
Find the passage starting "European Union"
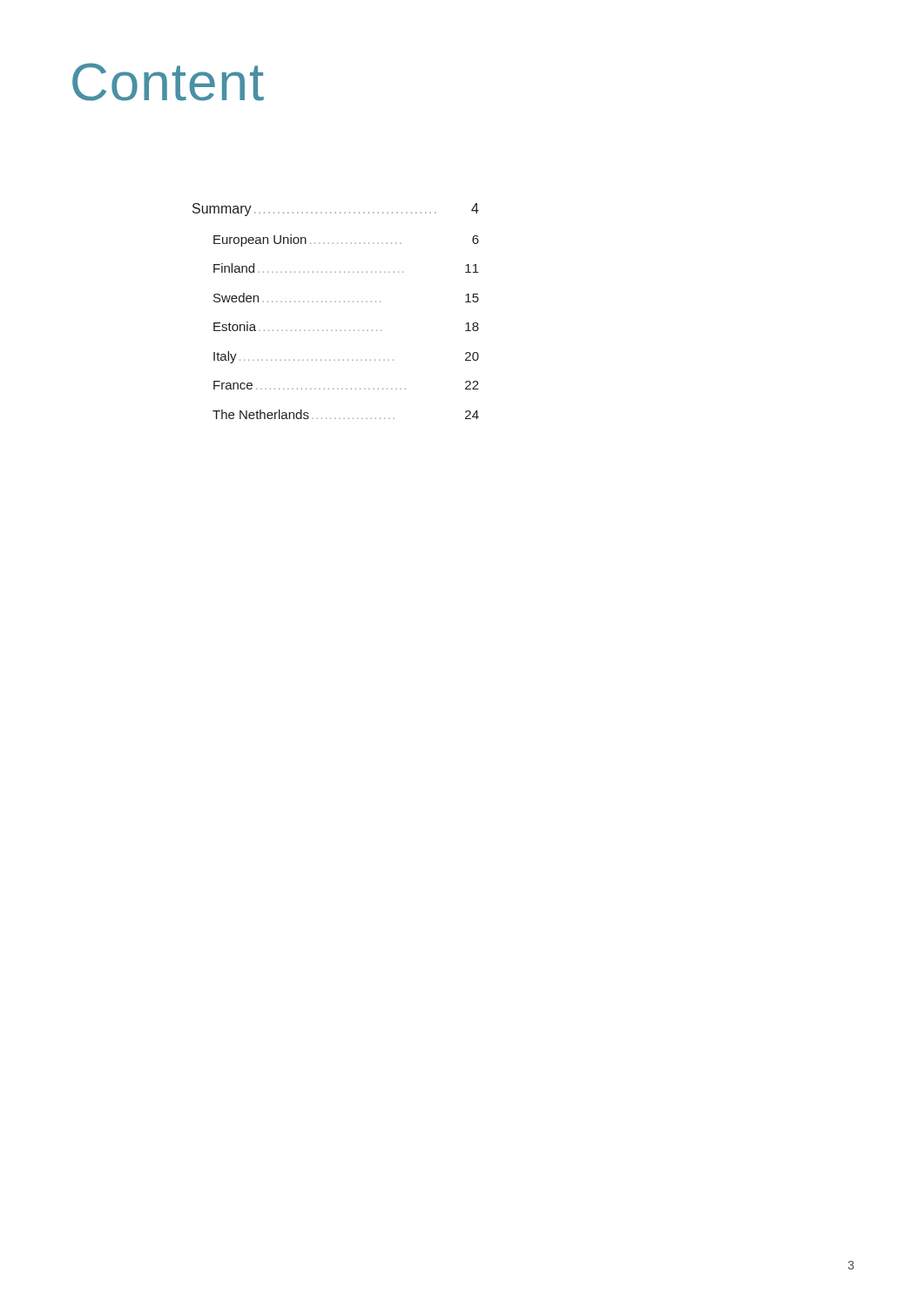click(x=346, y=239)
